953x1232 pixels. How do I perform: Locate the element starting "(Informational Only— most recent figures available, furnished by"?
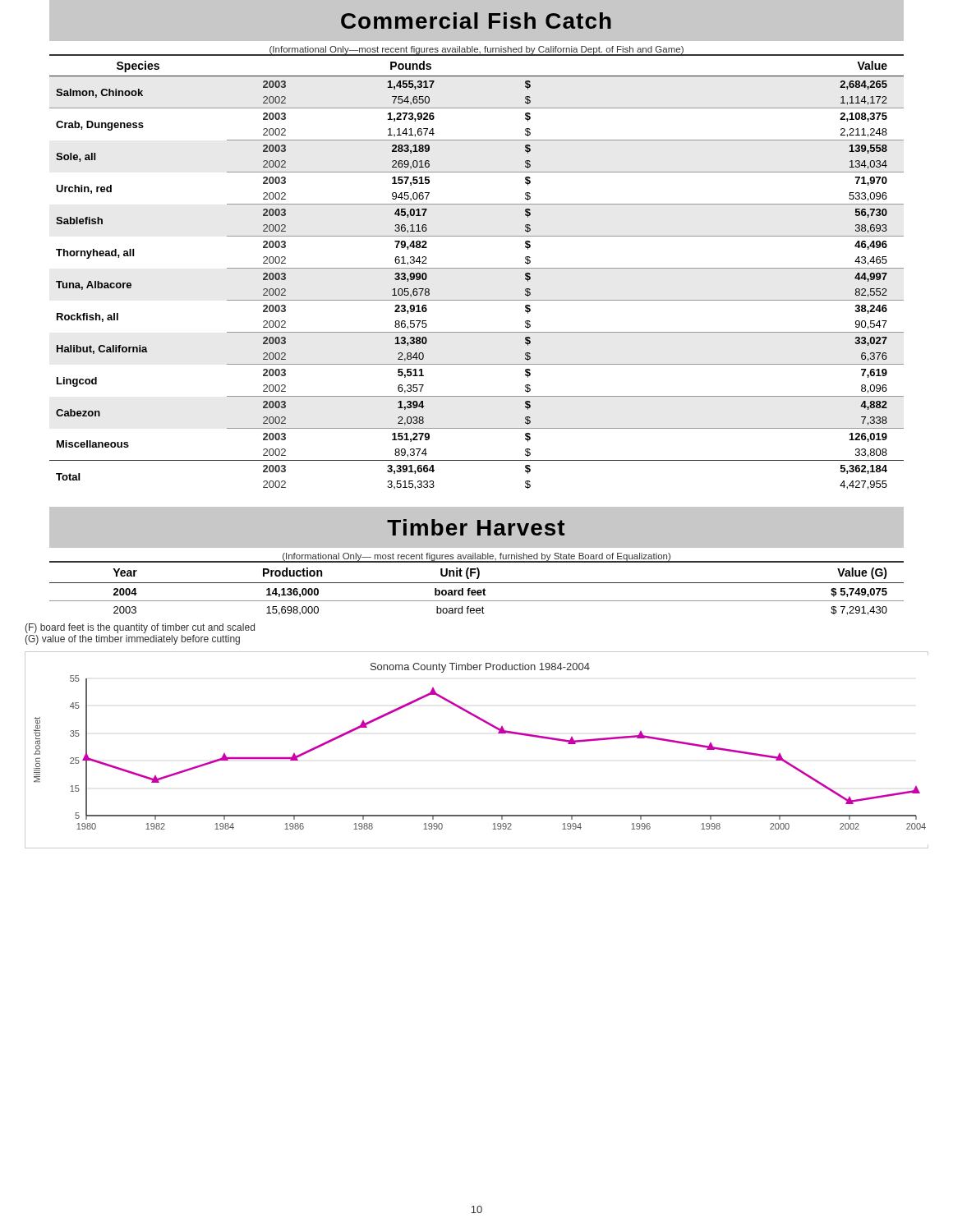[476, 556]
